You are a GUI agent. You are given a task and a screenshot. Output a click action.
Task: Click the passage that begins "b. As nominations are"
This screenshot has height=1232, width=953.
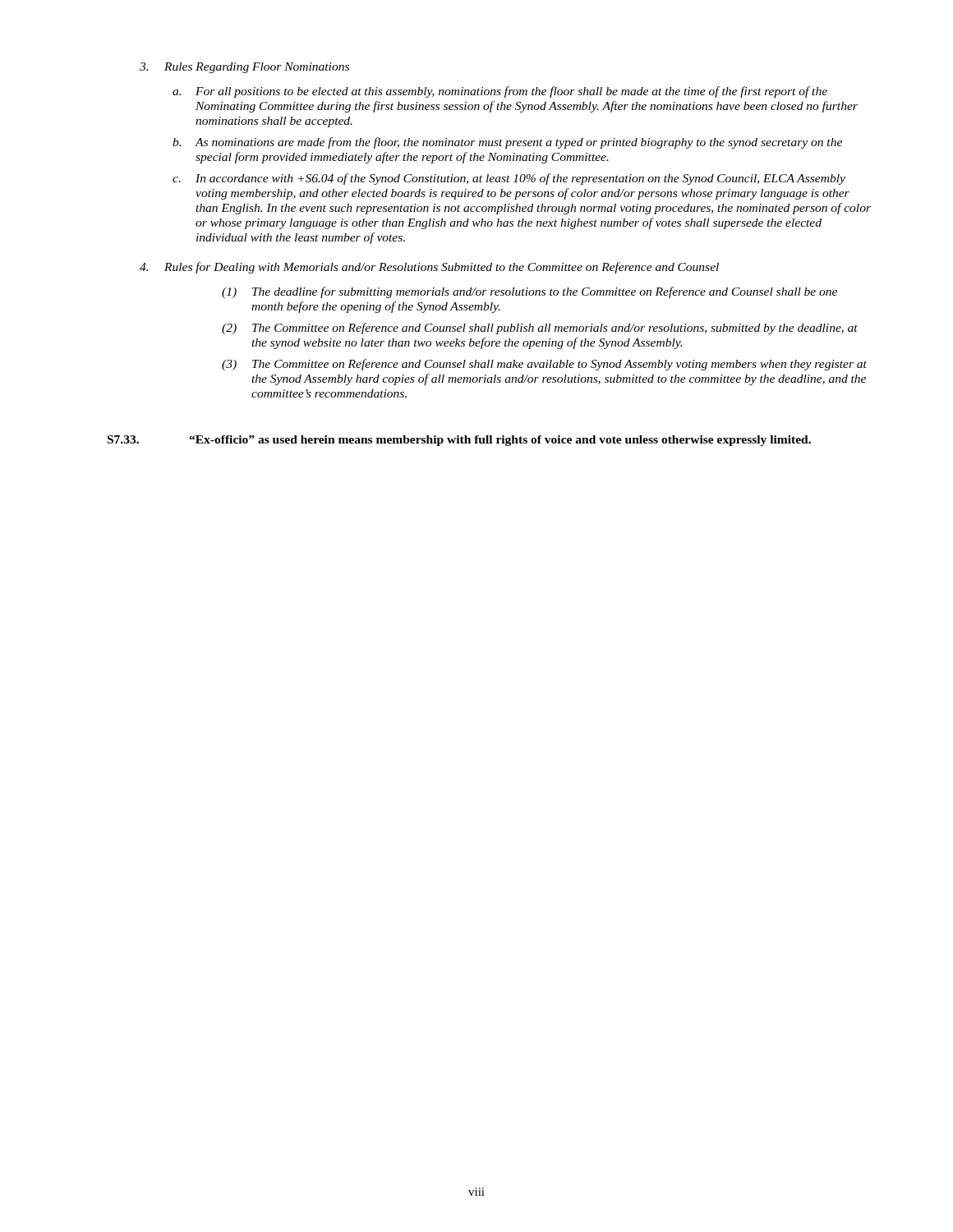click(x=522, y=149)
